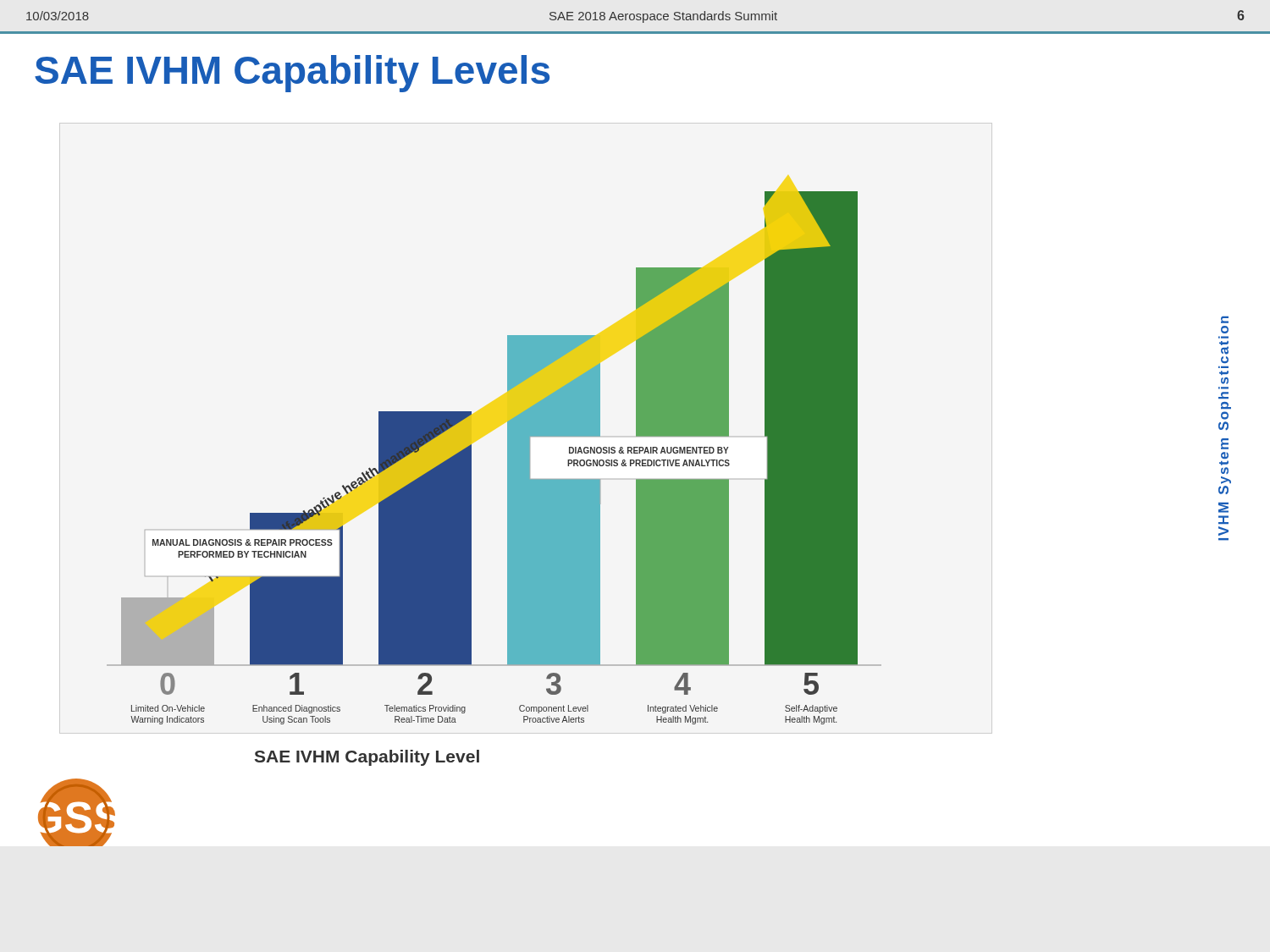Find the text block starting "IVHM System Sophistication"
Screen dimensions: 952x1270
pyautogui.click(x=1224, y=427)
